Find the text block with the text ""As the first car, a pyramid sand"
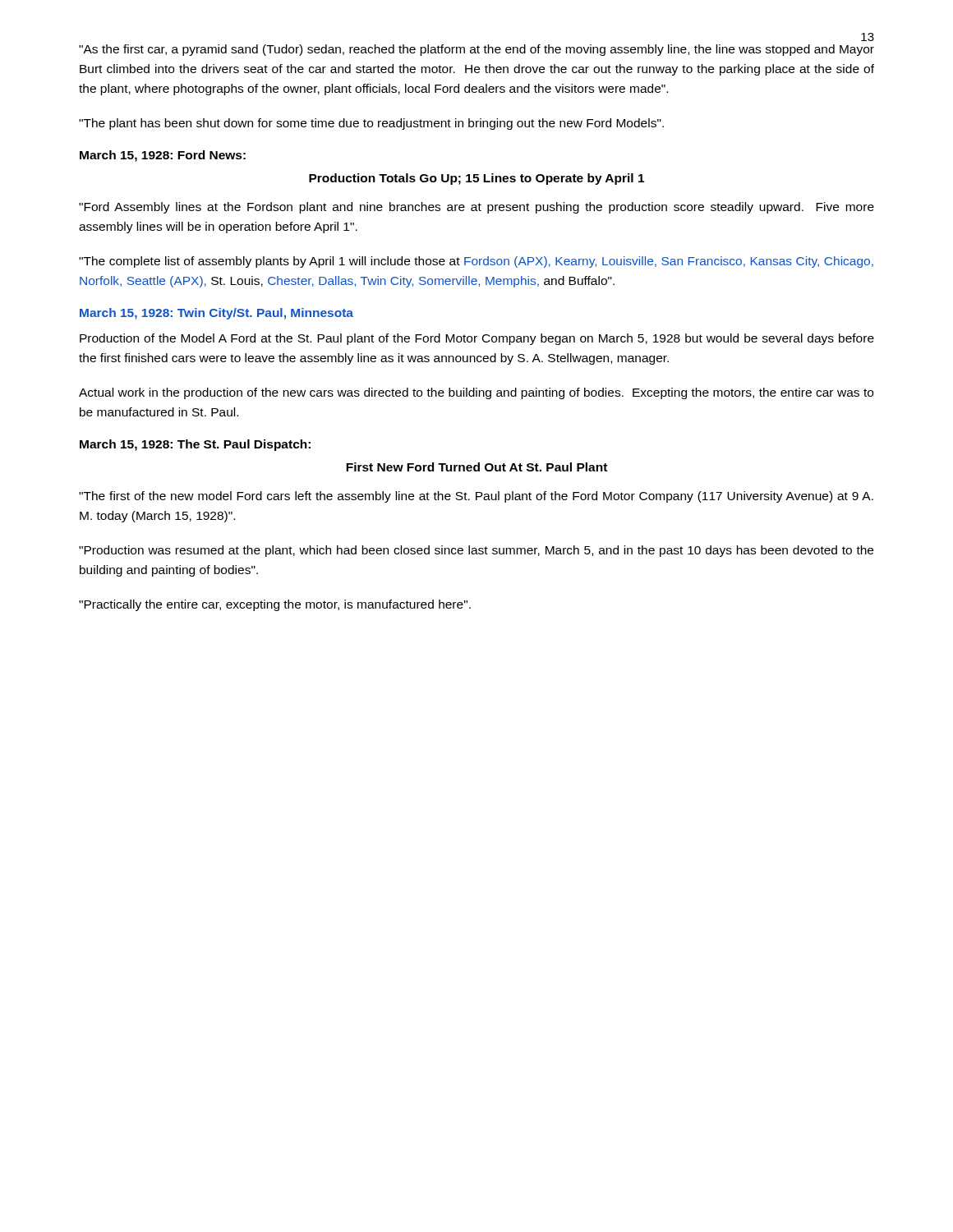The image size is (953, 1232). (x=476, y=69)
